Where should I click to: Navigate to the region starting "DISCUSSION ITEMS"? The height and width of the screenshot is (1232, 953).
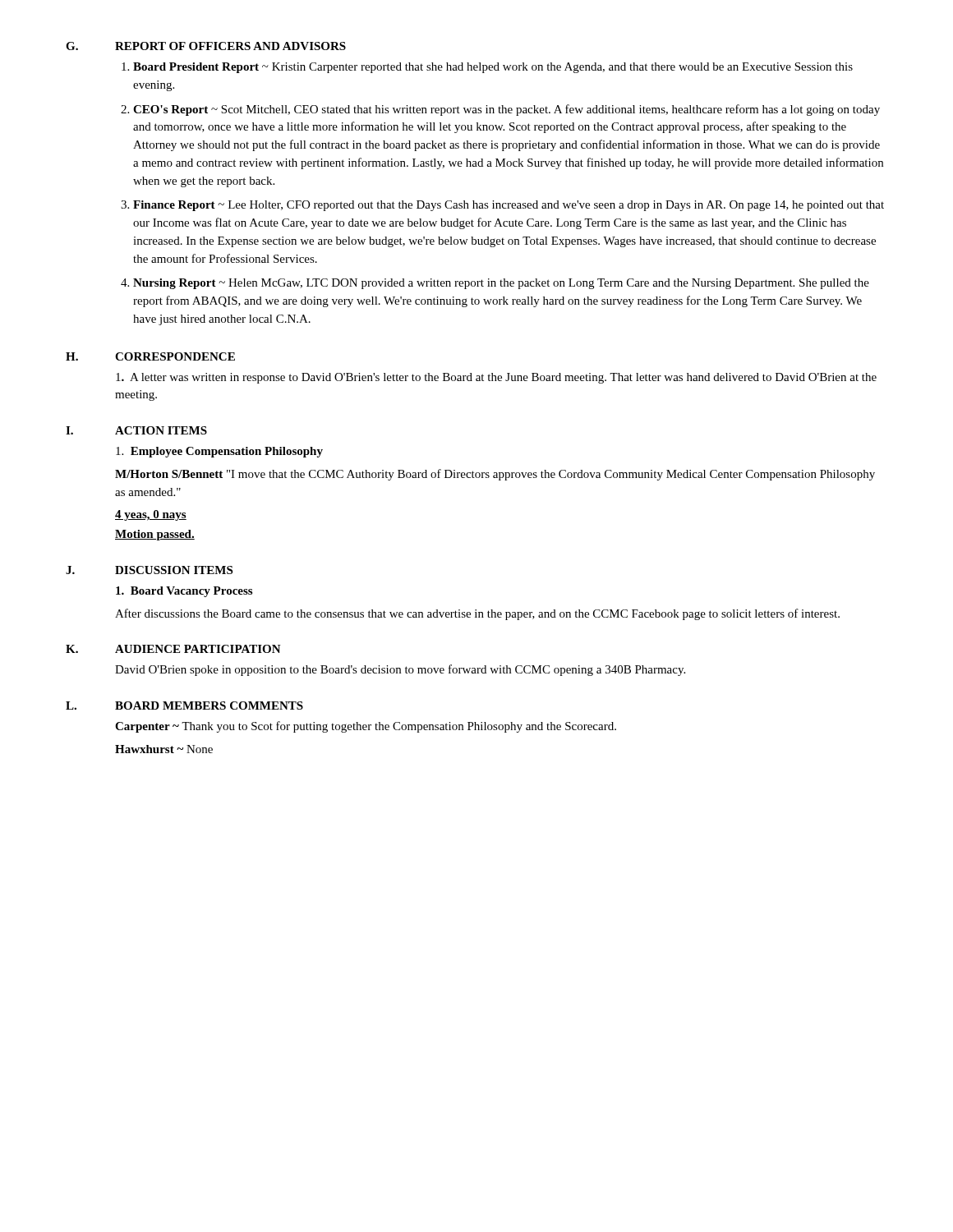click(174, 570)
